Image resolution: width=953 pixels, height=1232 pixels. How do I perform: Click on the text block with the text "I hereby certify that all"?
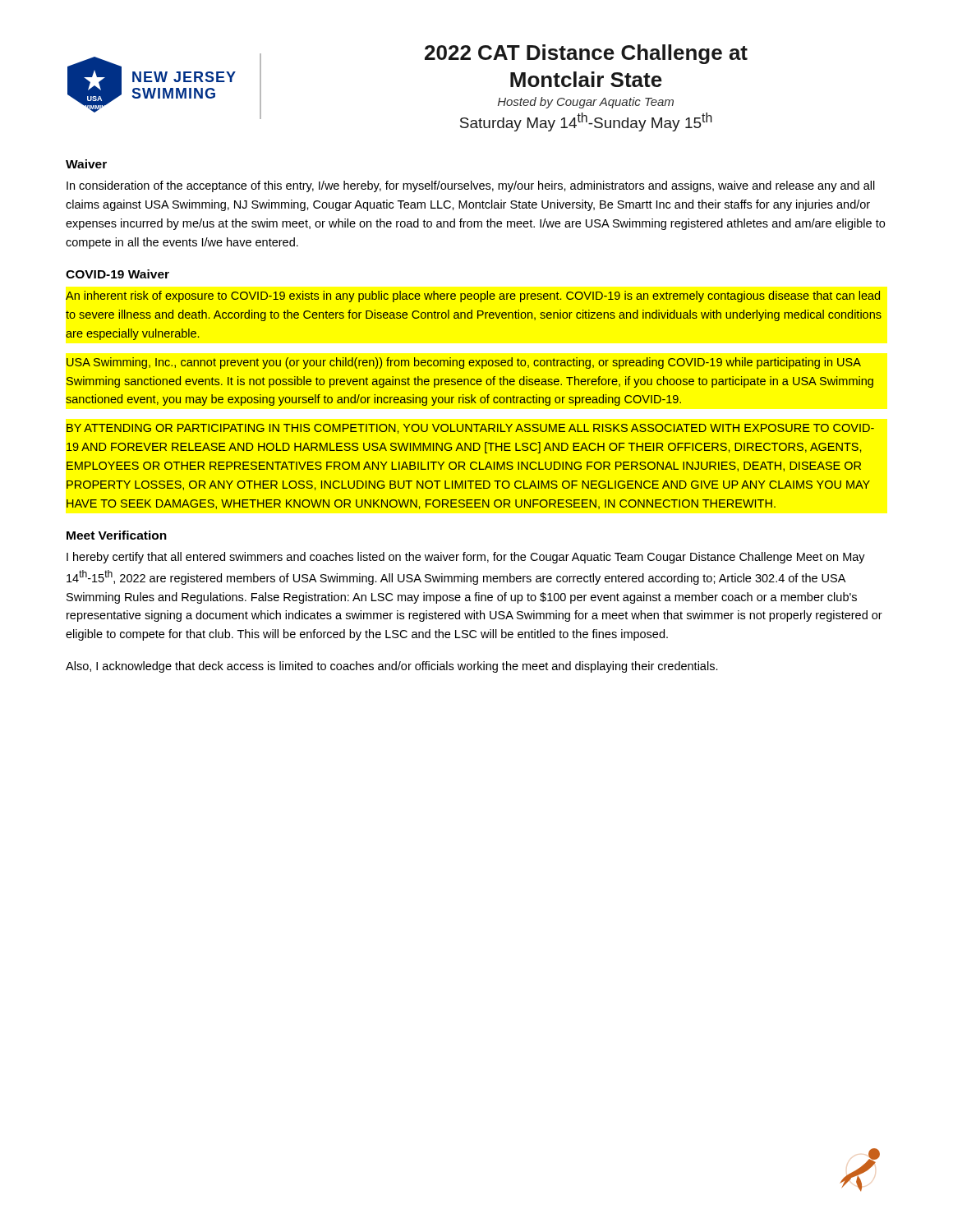(x=474, y=596)
